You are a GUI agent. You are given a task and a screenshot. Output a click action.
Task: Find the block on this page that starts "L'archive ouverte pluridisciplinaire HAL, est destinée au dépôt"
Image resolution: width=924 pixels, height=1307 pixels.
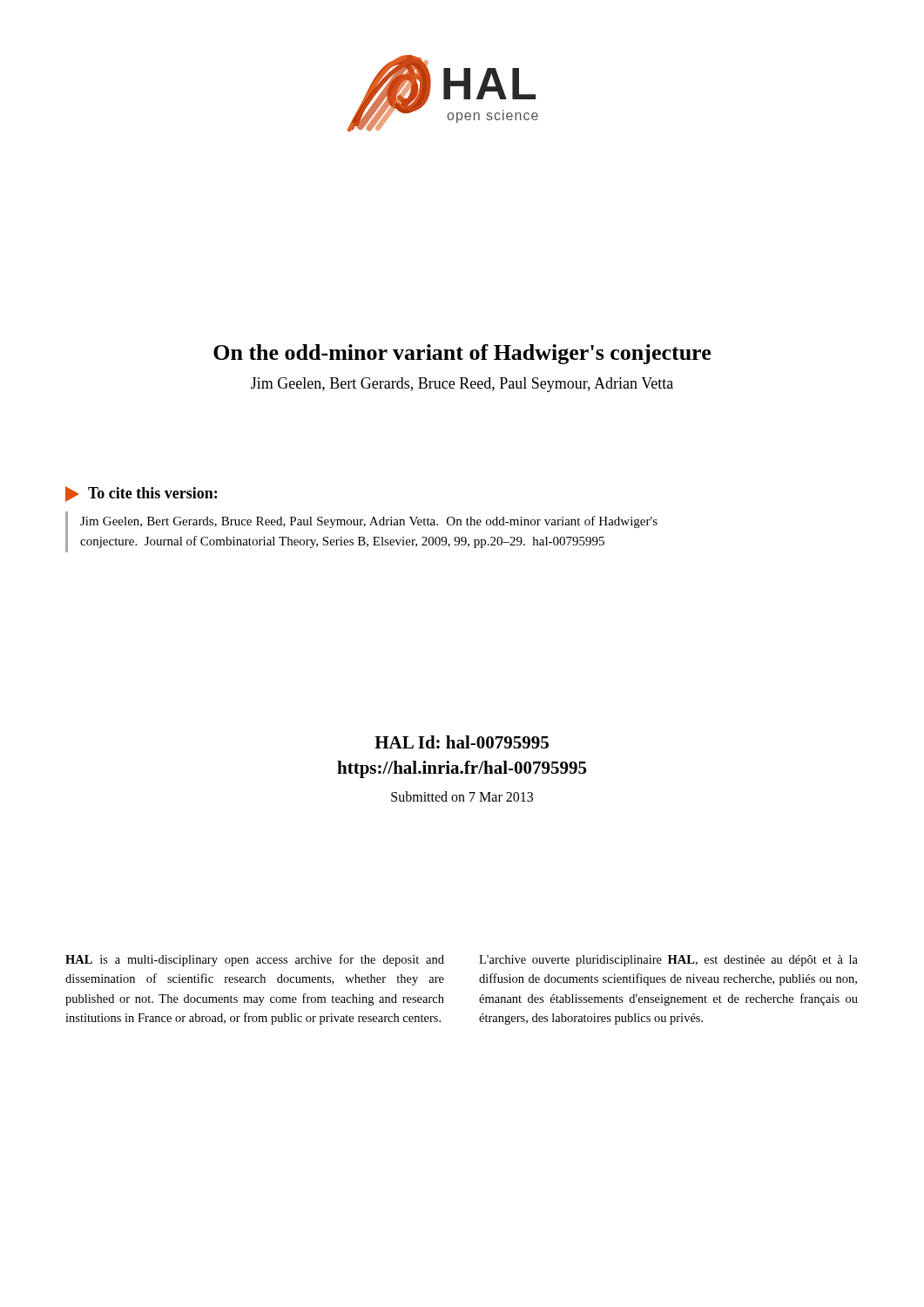[x=668, y=989]
